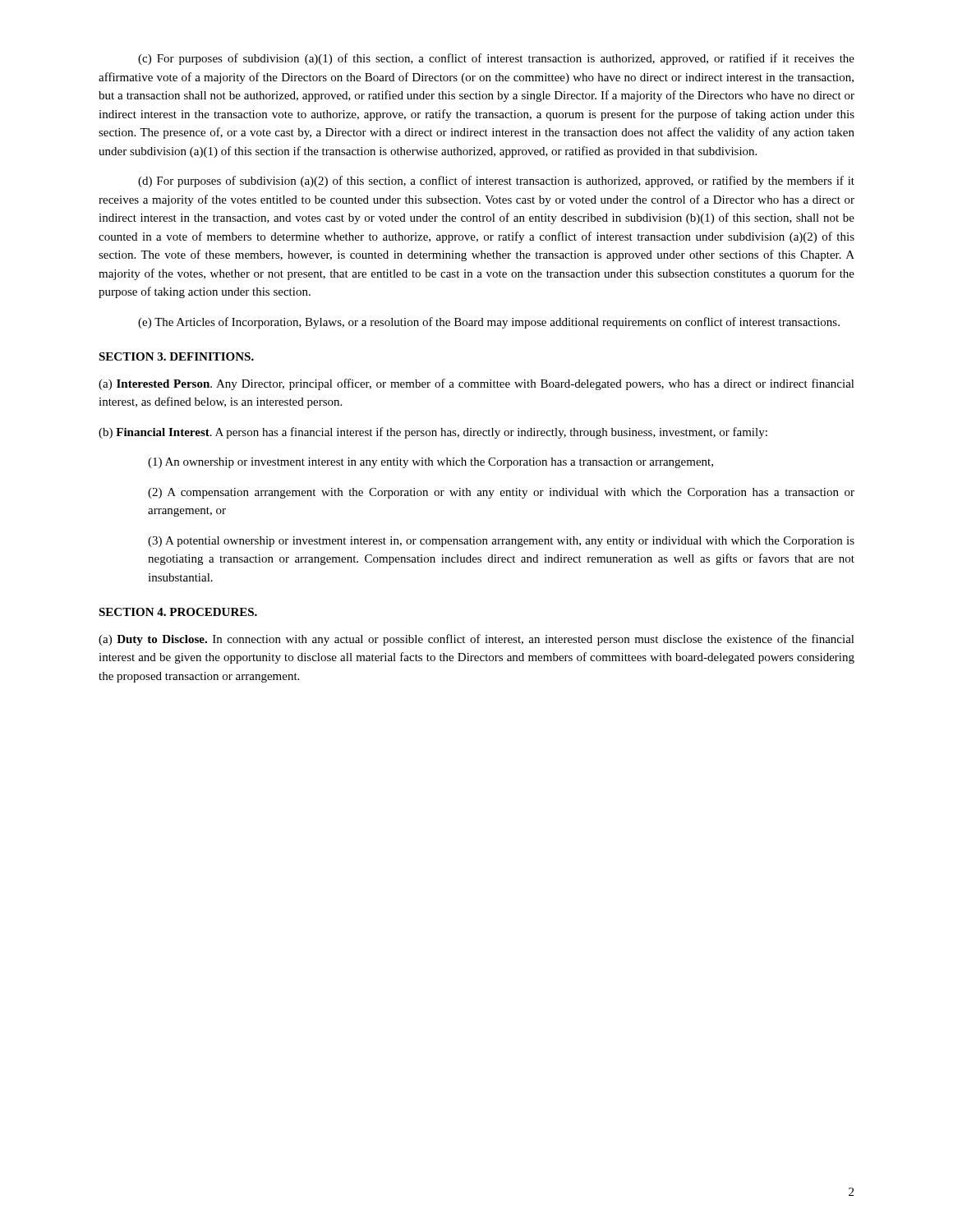Click on the text block with the text "(c) For purposes of subdivision (a)(1) of"
Screen dimensions: 1232x953
tap(476, 105)
